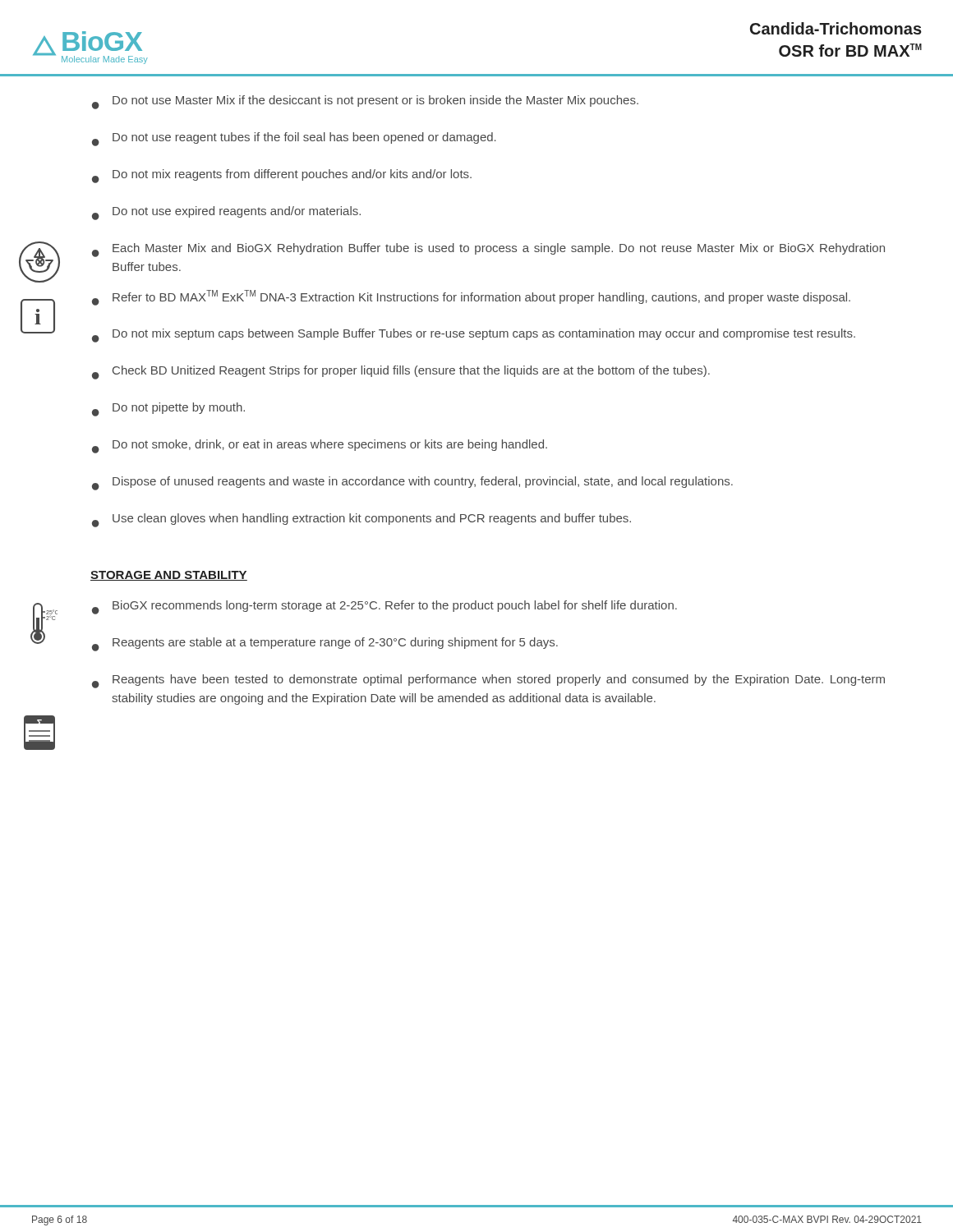
Task: Click on the text block starting "● Reagents have"
Action: (x=488, y=689)
